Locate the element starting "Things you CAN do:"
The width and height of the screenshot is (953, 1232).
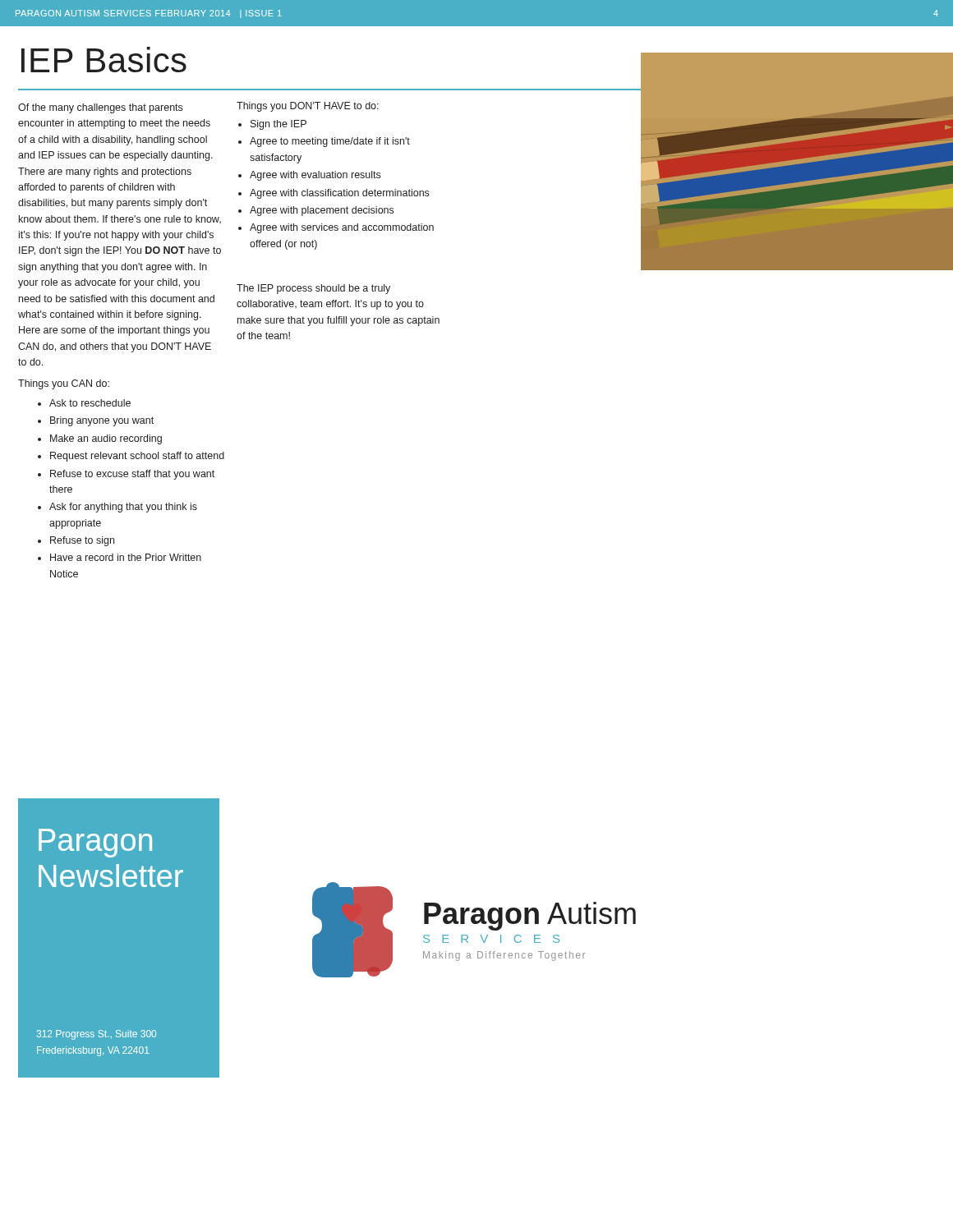pos(64,384)
